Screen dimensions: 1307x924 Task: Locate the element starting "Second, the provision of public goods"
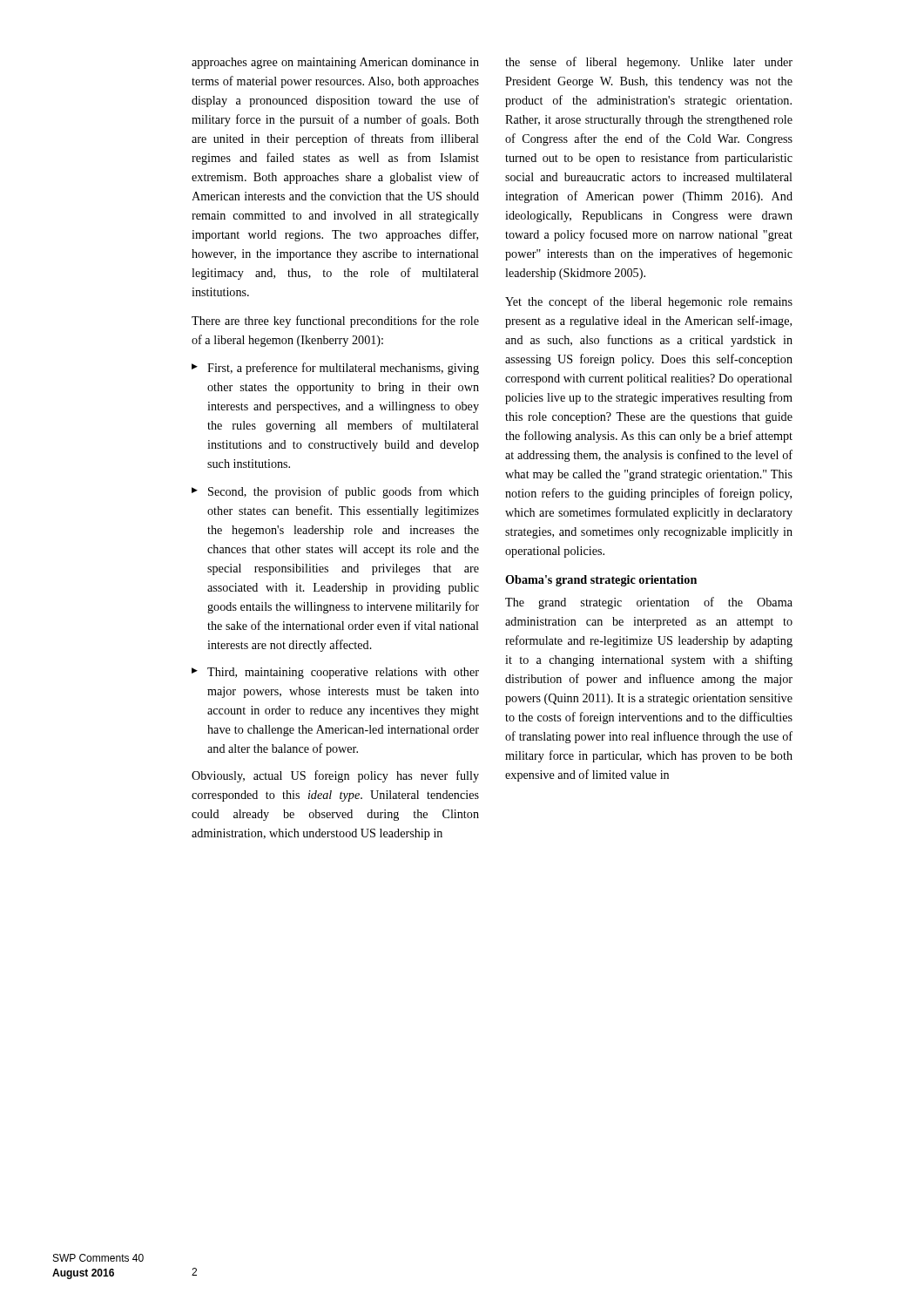tap(343, 568)
